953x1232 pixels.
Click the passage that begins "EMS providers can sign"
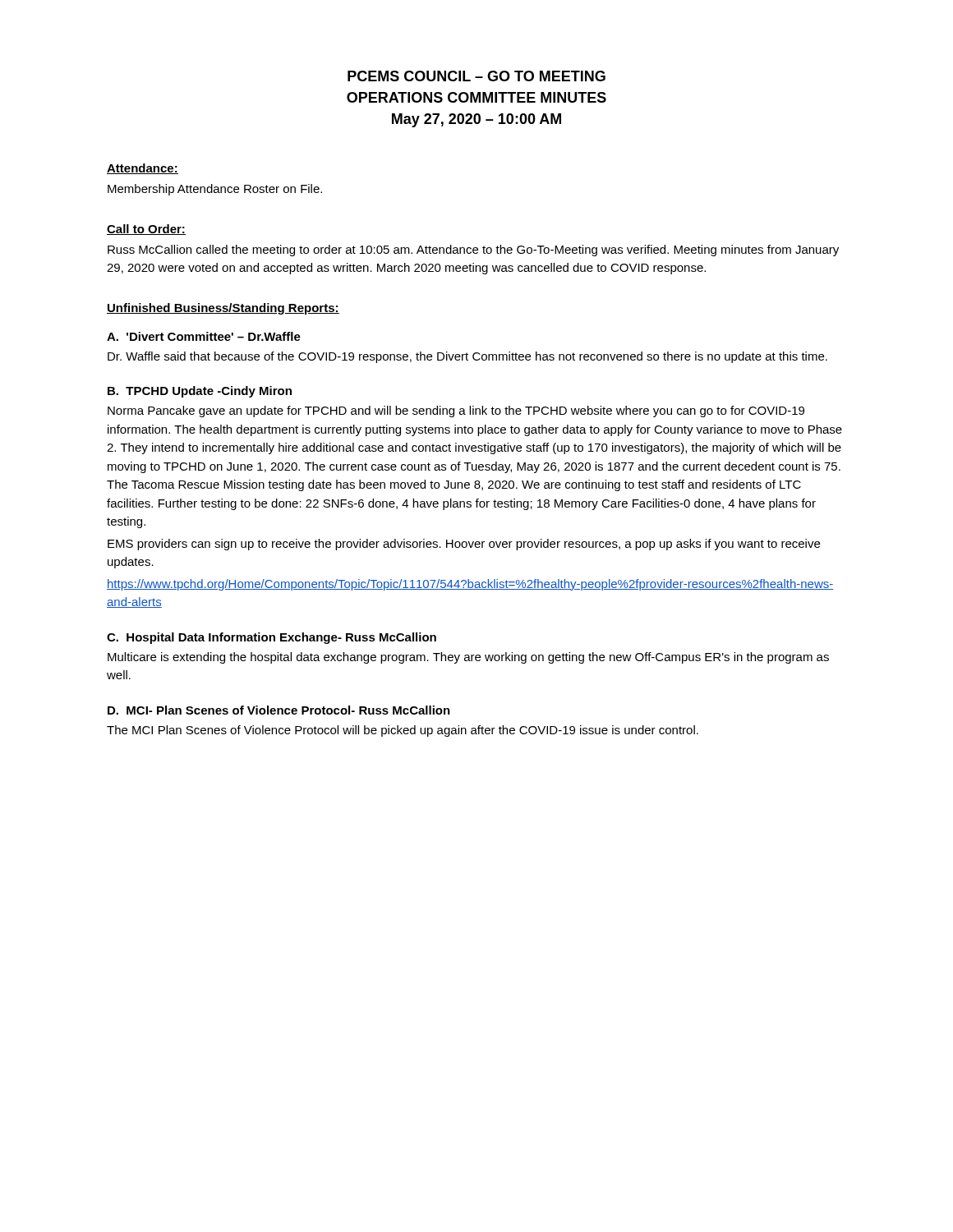point(464,552)
